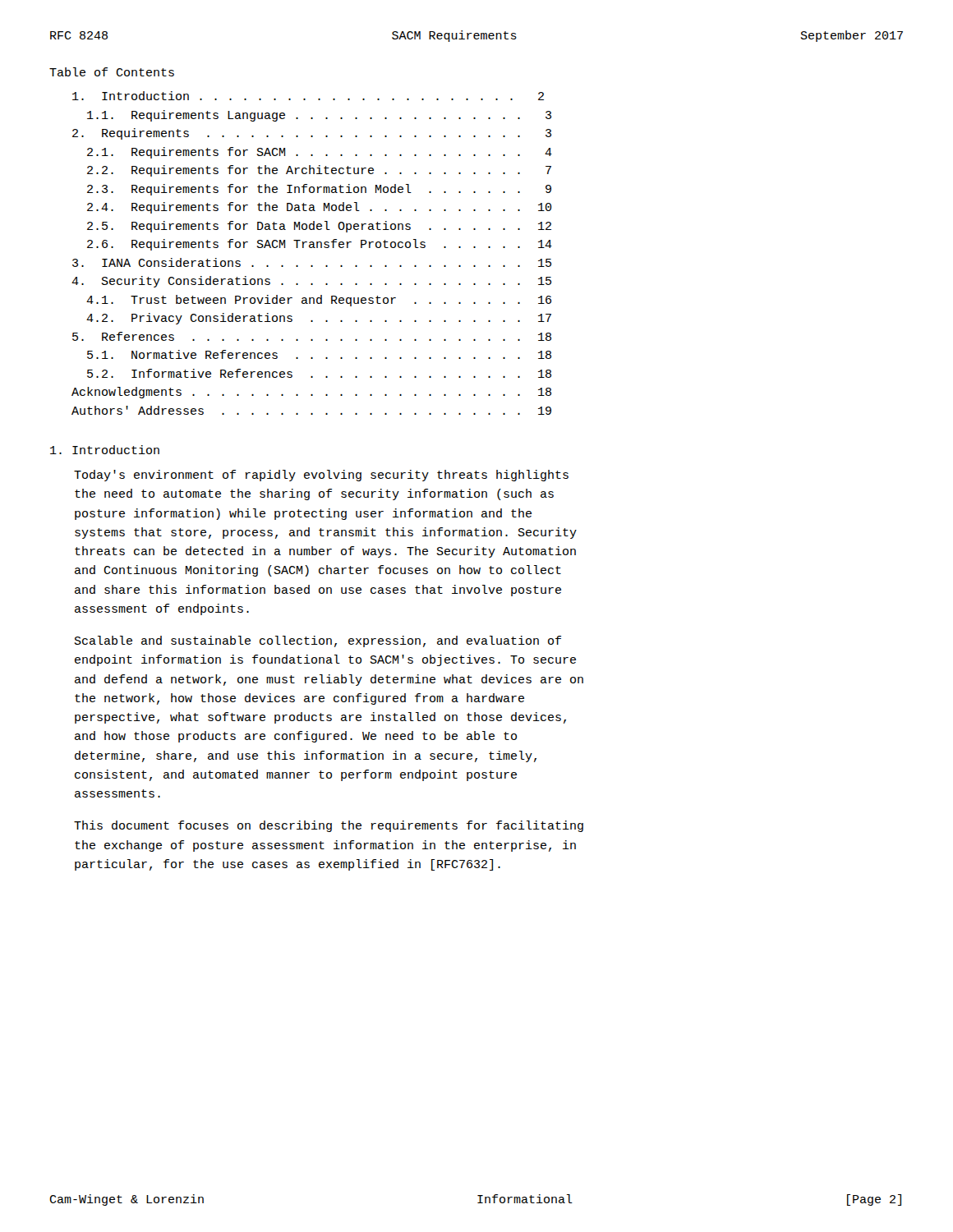Where does it say "1. Introduction"?
Image resolution: width=953 pixels, height=1232 pixels.
(105, 451)
